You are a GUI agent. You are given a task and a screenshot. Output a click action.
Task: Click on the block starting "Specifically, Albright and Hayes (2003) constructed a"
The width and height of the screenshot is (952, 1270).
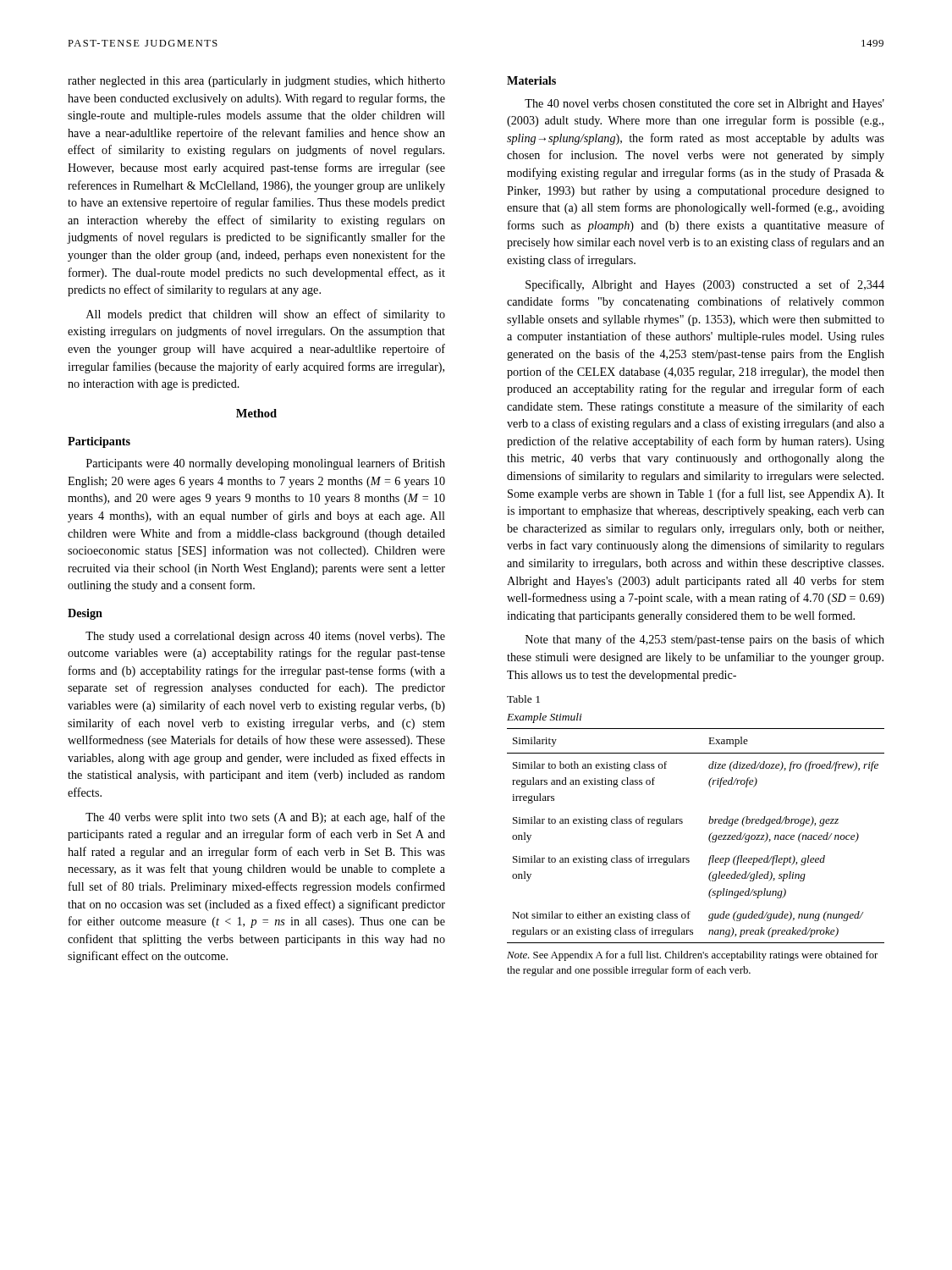[696, 450]
